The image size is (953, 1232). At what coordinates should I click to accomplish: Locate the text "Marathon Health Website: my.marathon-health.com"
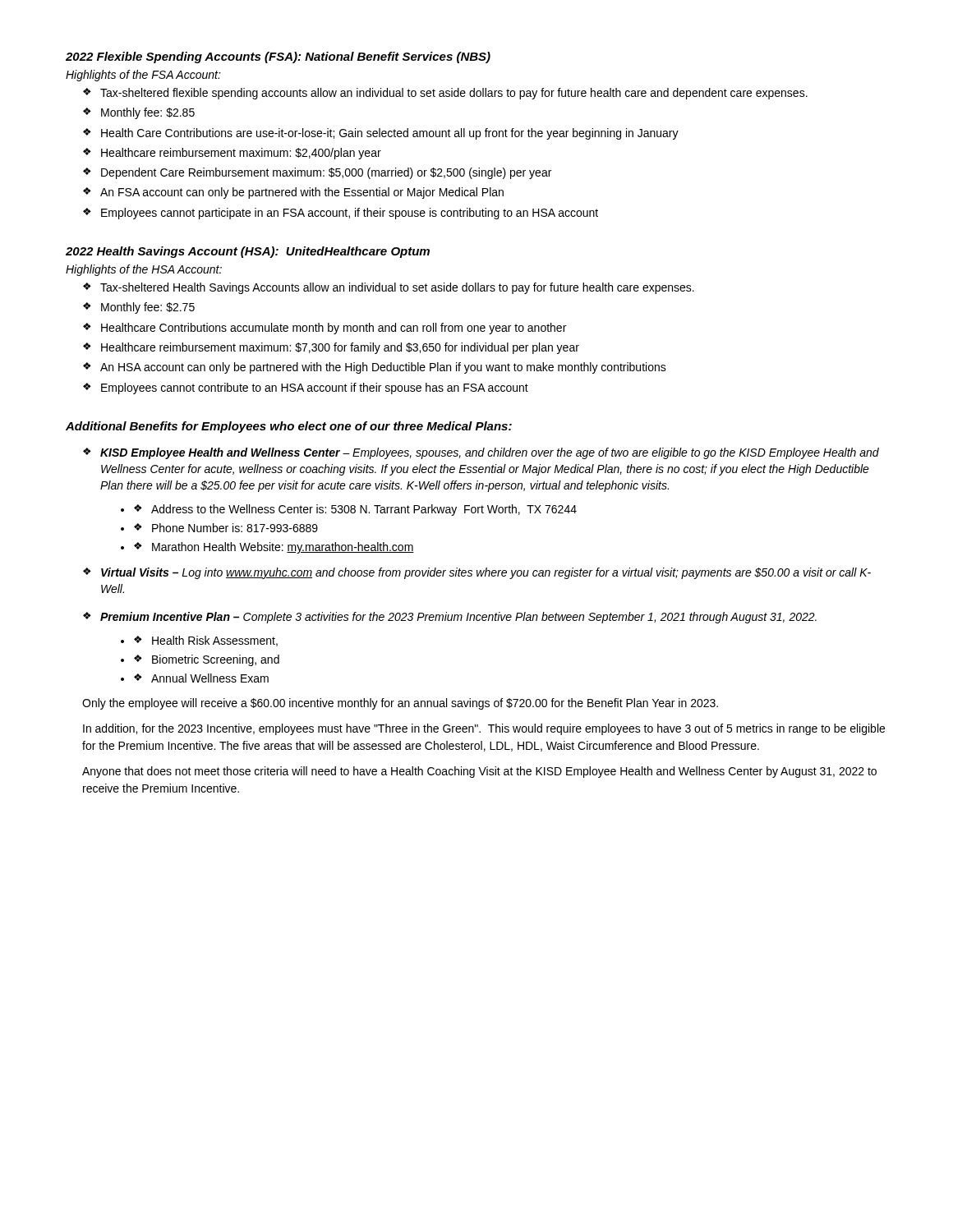tap(282, 547)
